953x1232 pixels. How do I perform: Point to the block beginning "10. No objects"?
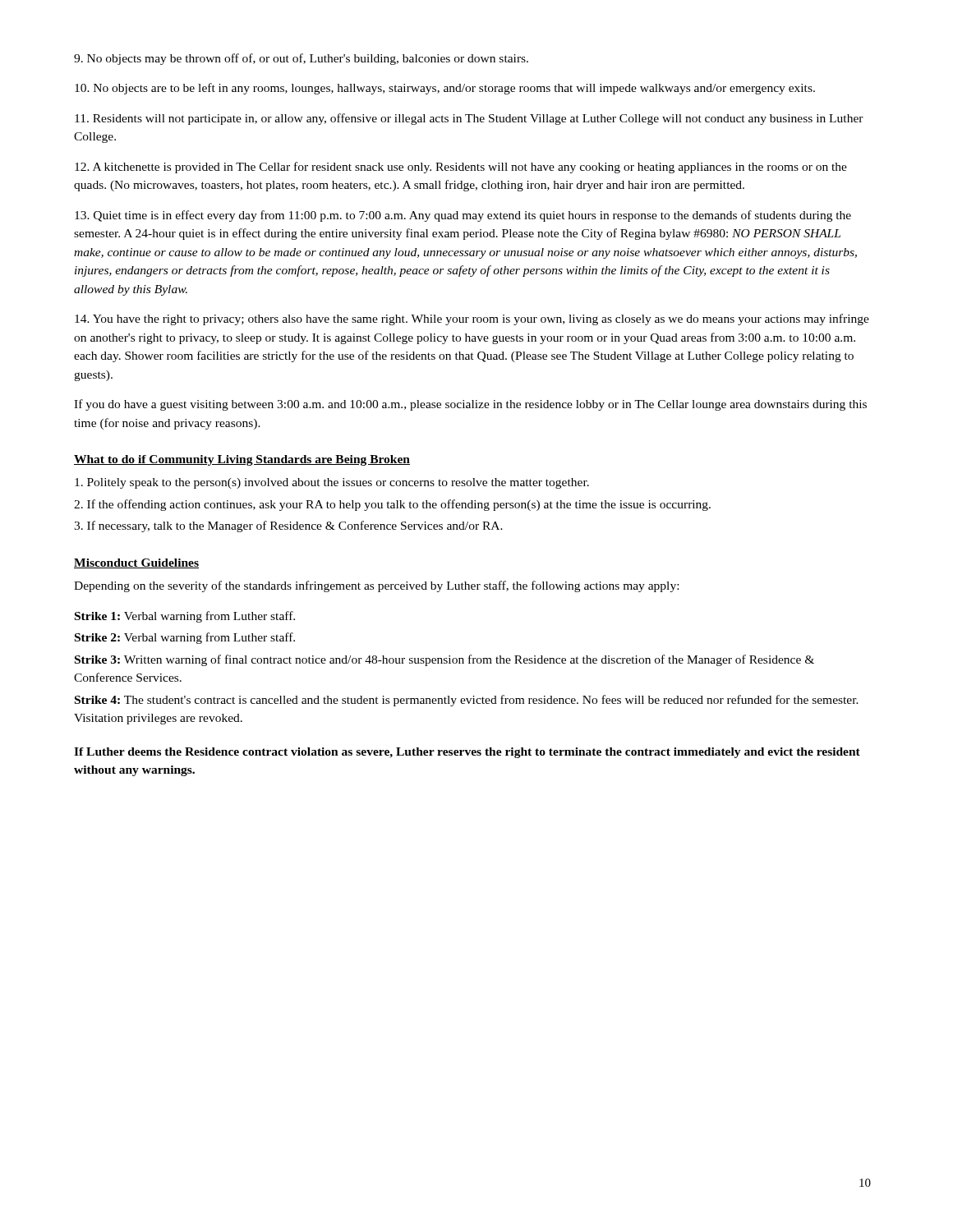point(445,88)
